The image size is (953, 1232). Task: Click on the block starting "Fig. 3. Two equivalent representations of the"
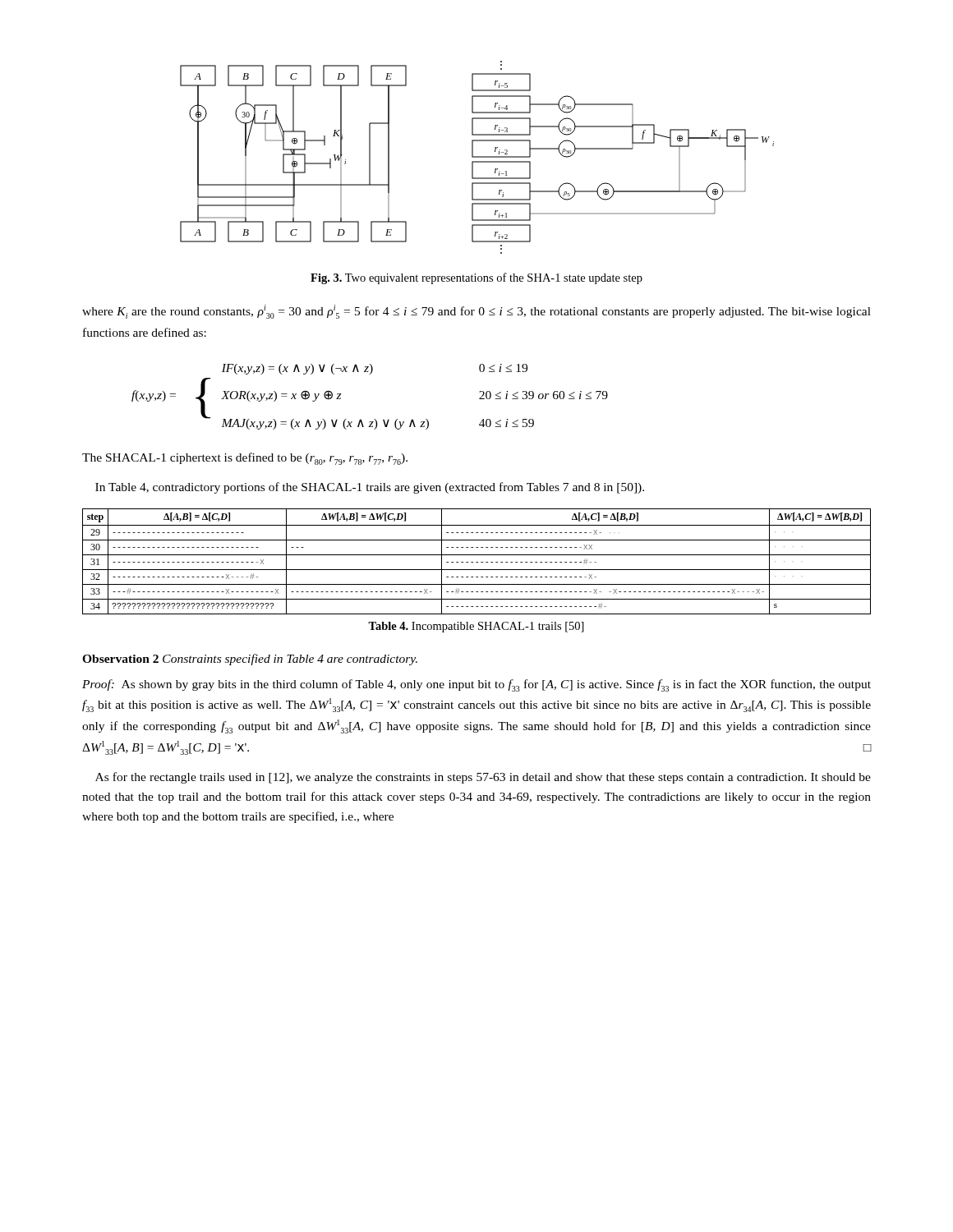click(x=476, y=278)
